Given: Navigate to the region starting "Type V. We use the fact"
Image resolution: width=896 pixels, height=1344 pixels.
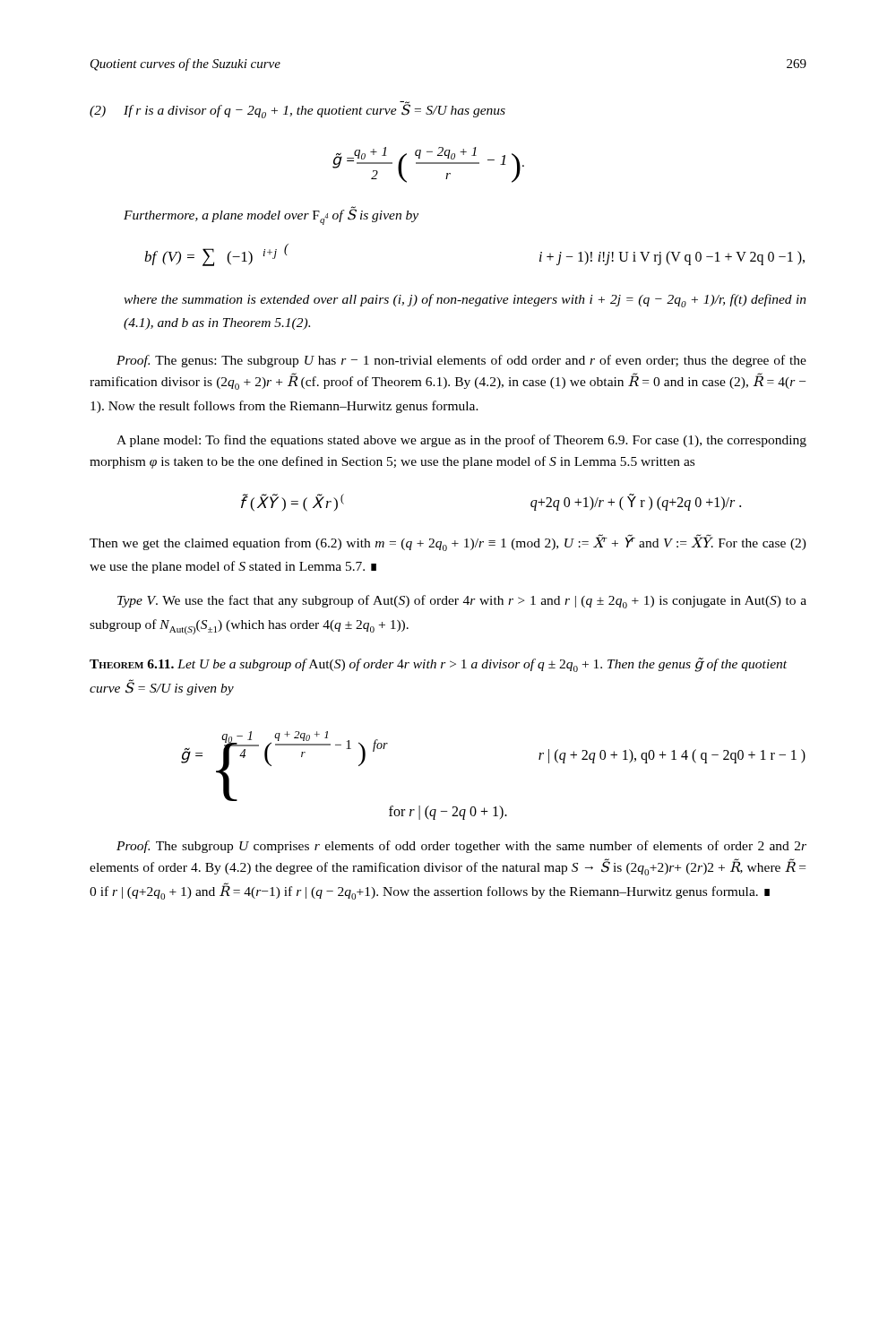Looking at the screenshot, I should [x=448, y=613].
